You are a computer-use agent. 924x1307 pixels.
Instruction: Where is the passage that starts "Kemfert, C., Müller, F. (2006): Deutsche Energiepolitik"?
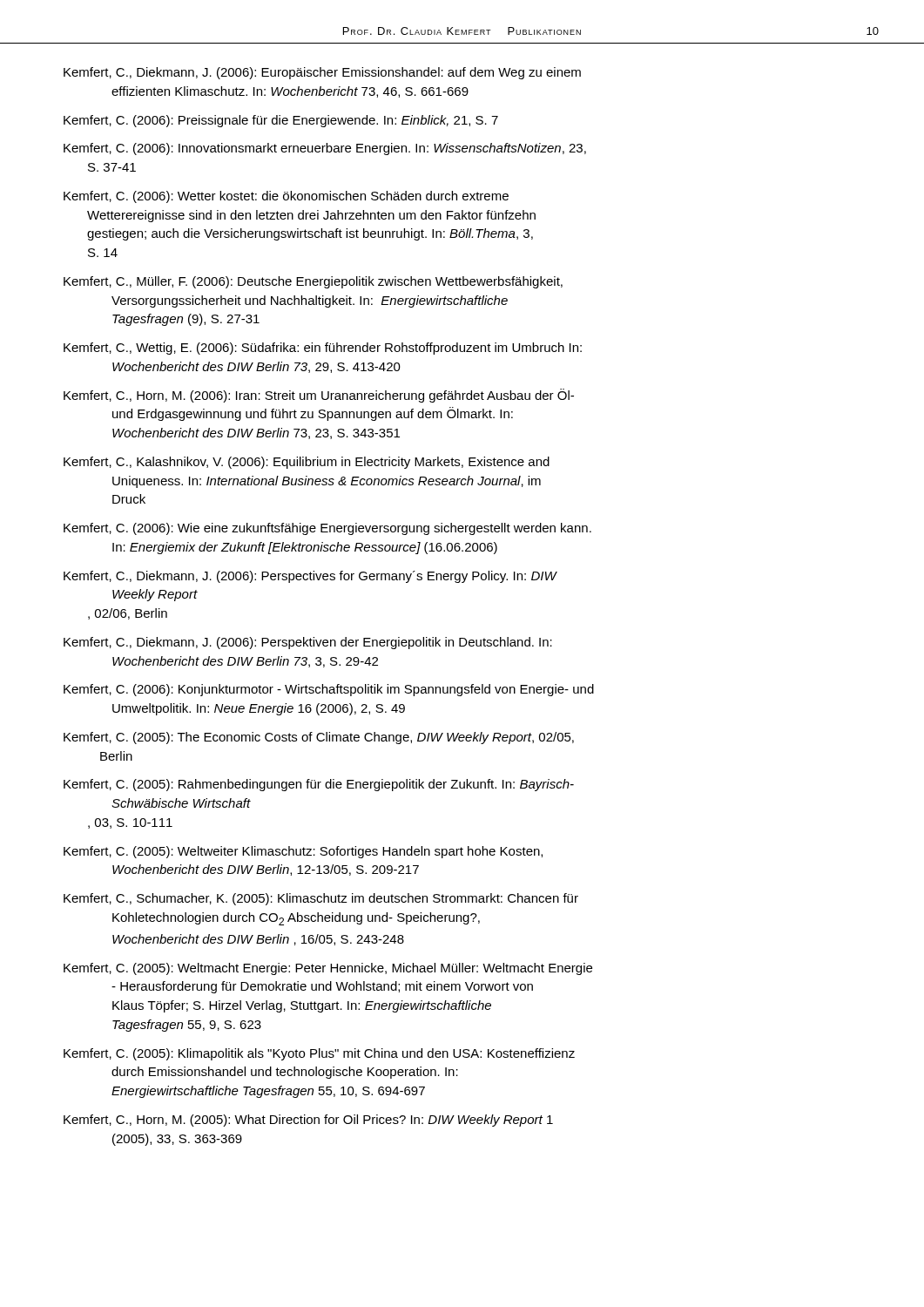point(462,301)
